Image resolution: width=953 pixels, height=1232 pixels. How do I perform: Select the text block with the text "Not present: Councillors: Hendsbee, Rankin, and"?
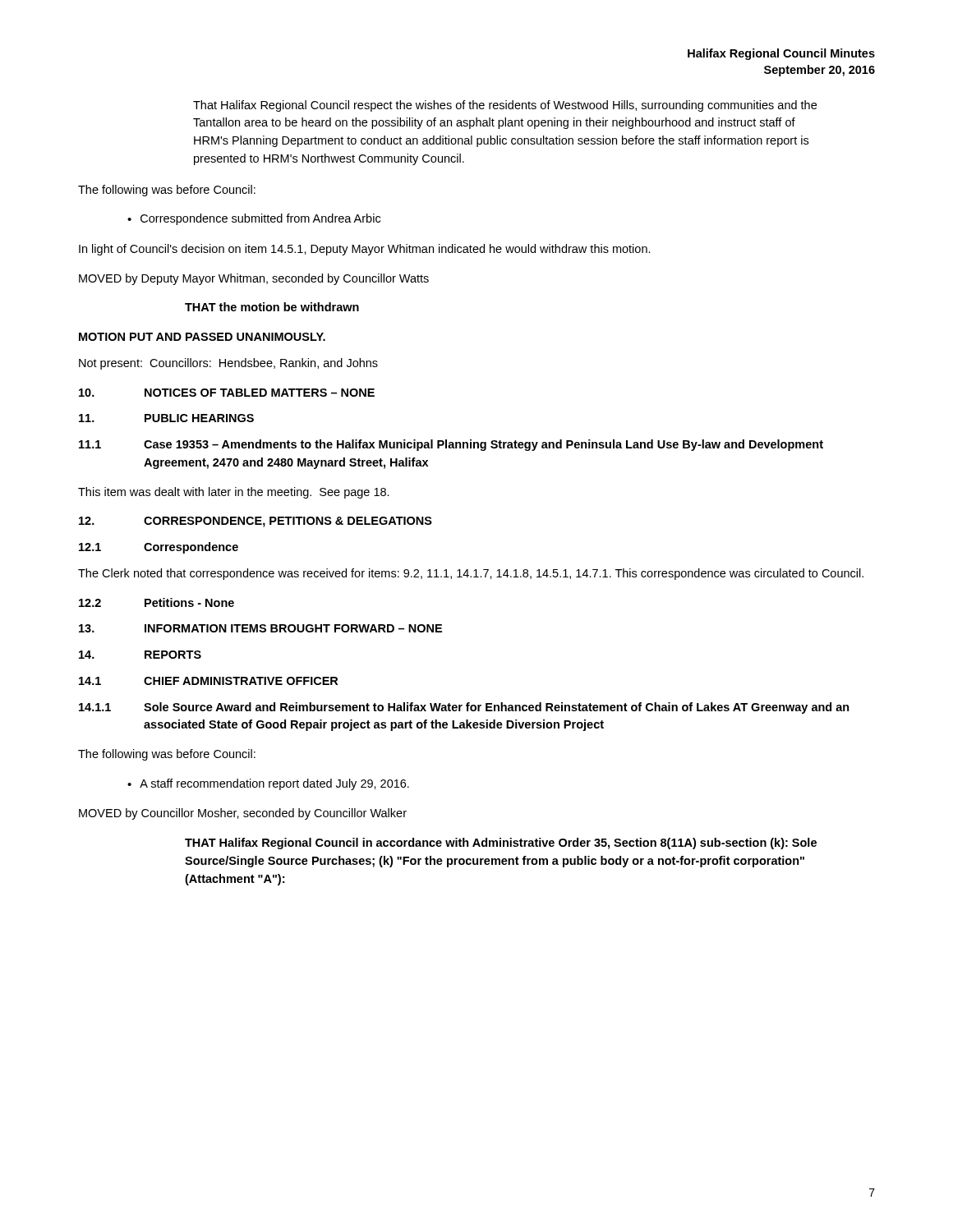tap(228, 363)
